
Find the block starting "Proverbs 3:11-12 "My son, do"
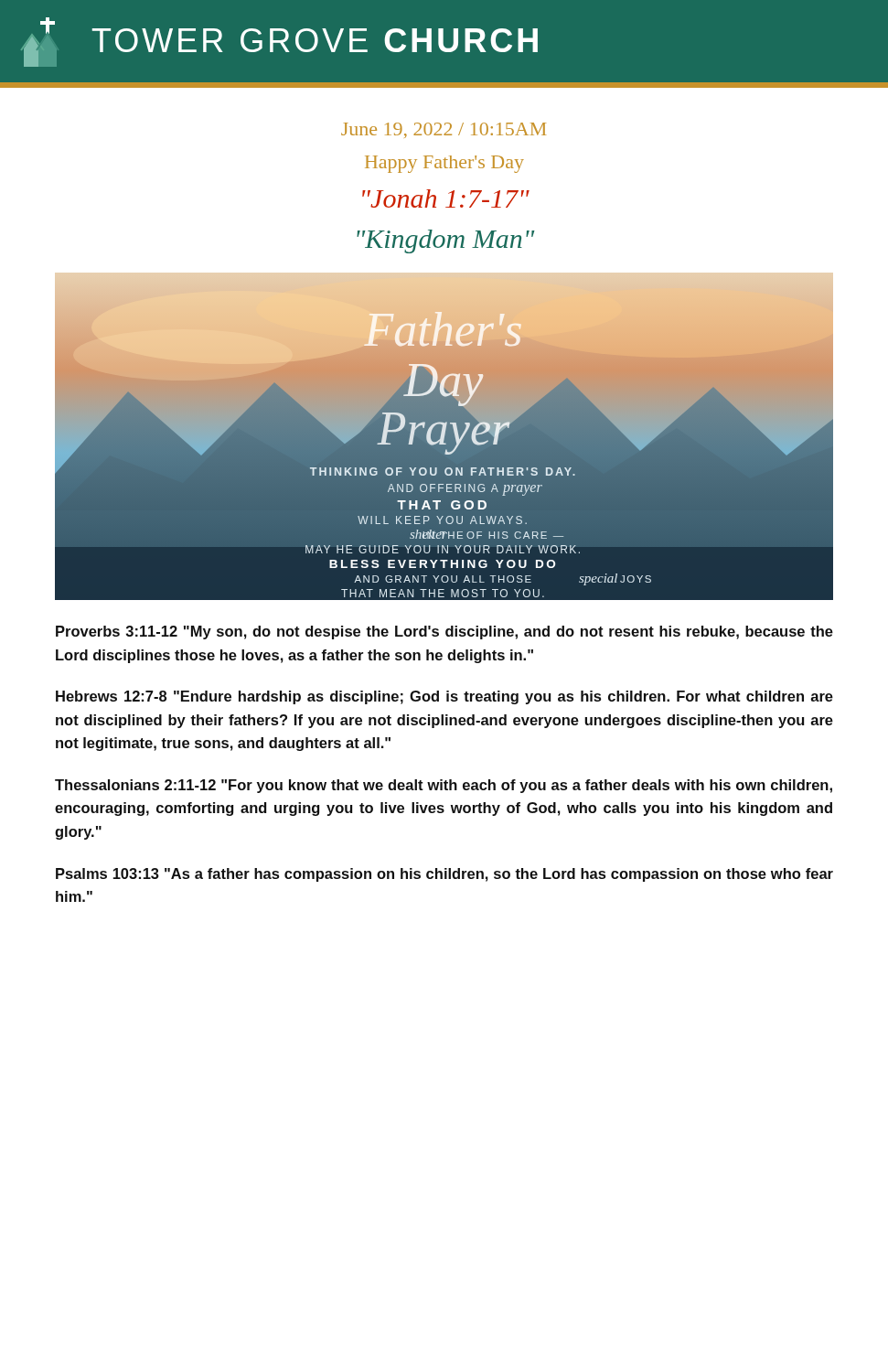(x=444, y=643)
